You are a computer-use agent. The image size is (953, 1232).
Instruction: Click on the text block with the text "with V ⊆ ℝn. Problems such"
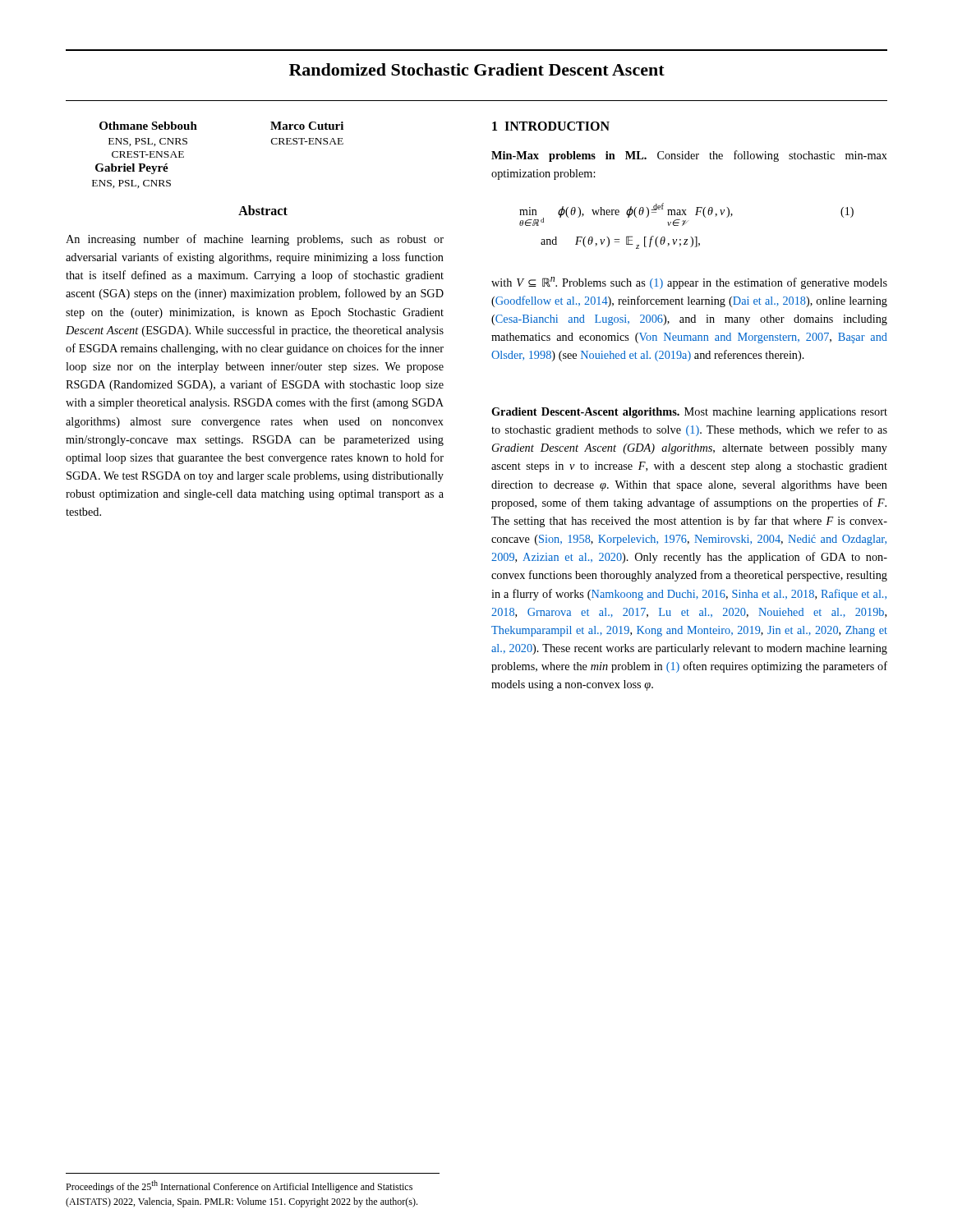[689, 317]
